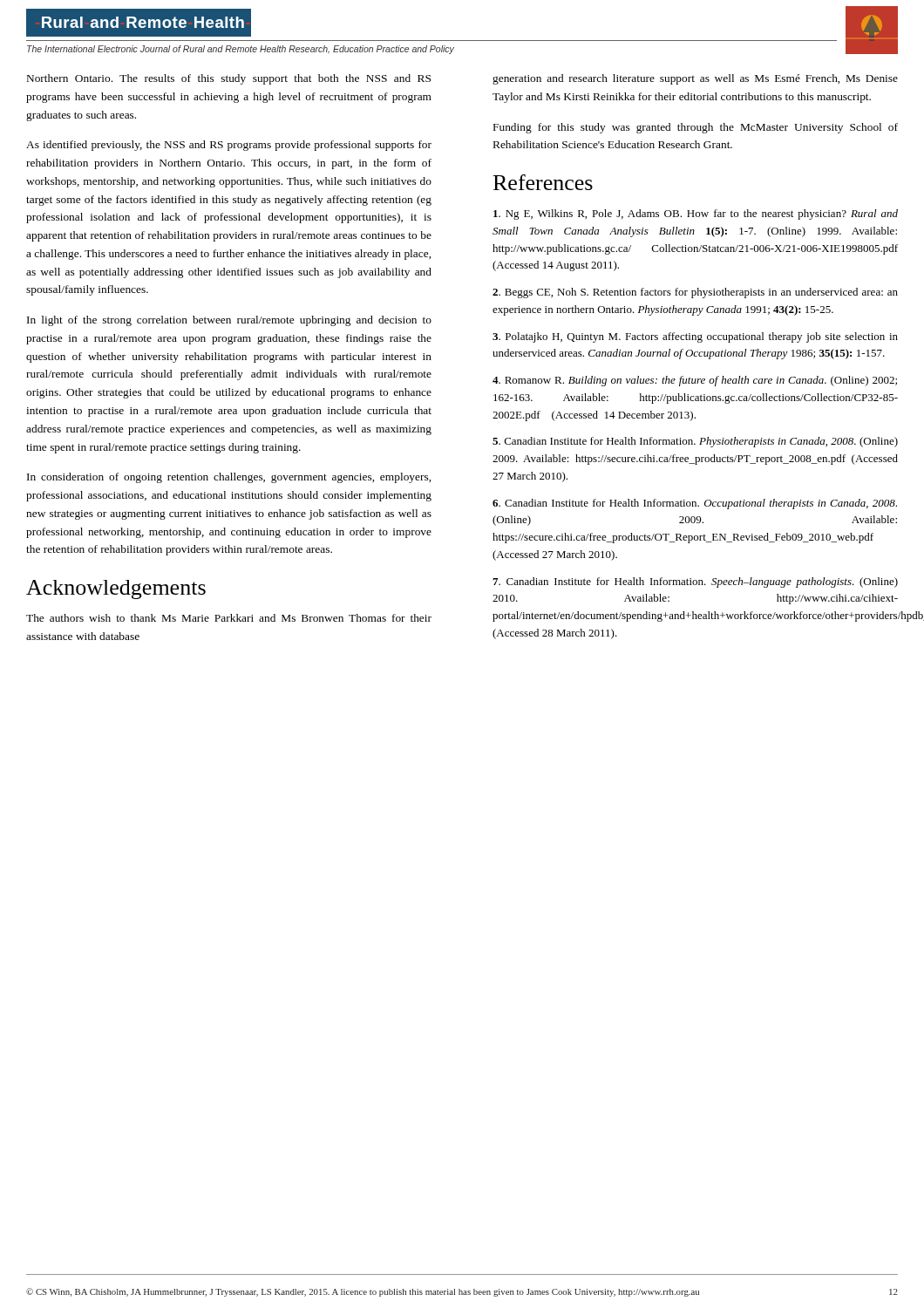This screenshot has height=1308, width=924.
Task: Navigate to the region starting "Northern Ontario. The results of this study"
Action: (x=229, y=96)
